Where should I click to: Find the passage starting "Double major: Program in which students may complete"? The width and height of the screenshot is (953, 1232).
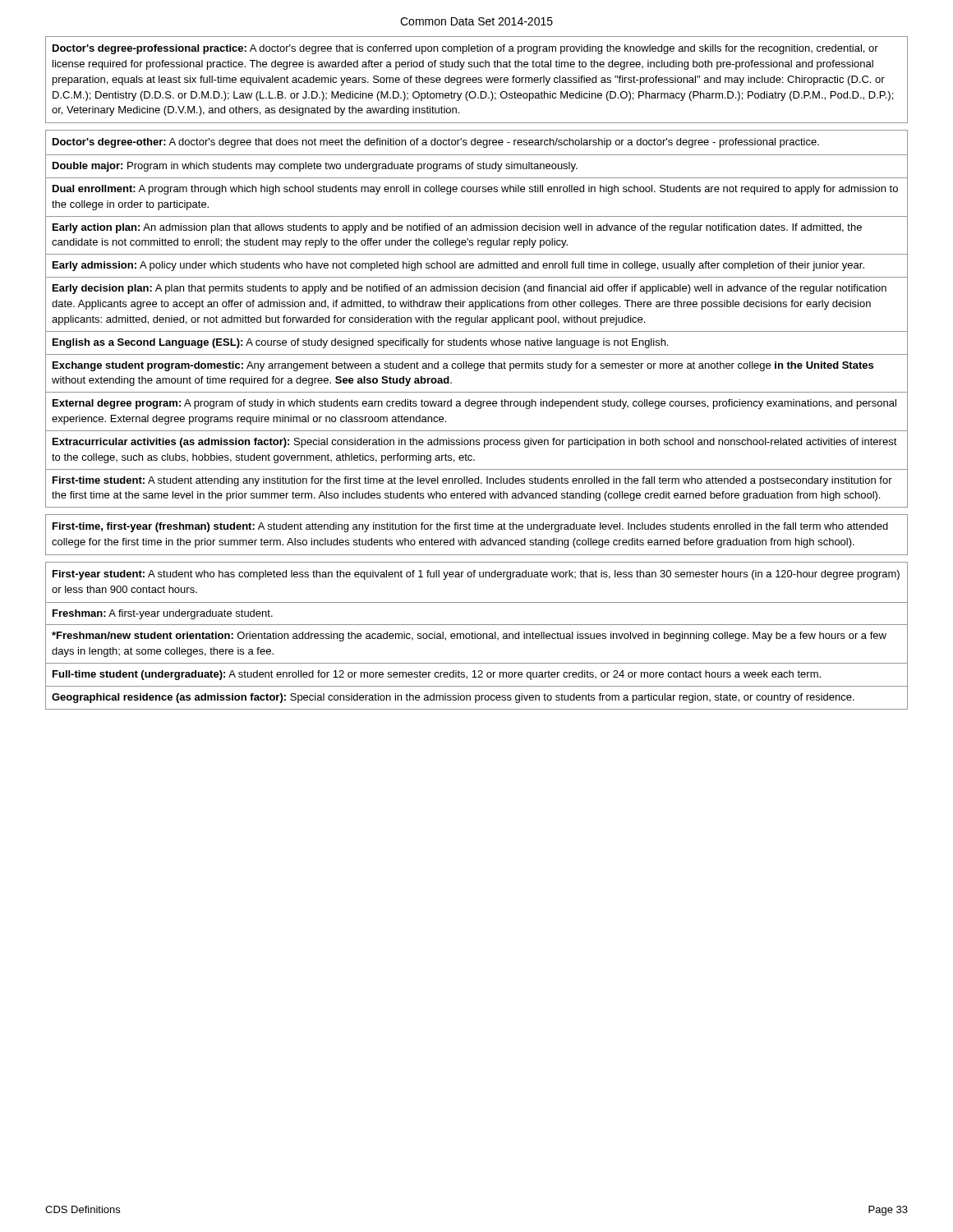pyautogui.click(x=315, y=166)
